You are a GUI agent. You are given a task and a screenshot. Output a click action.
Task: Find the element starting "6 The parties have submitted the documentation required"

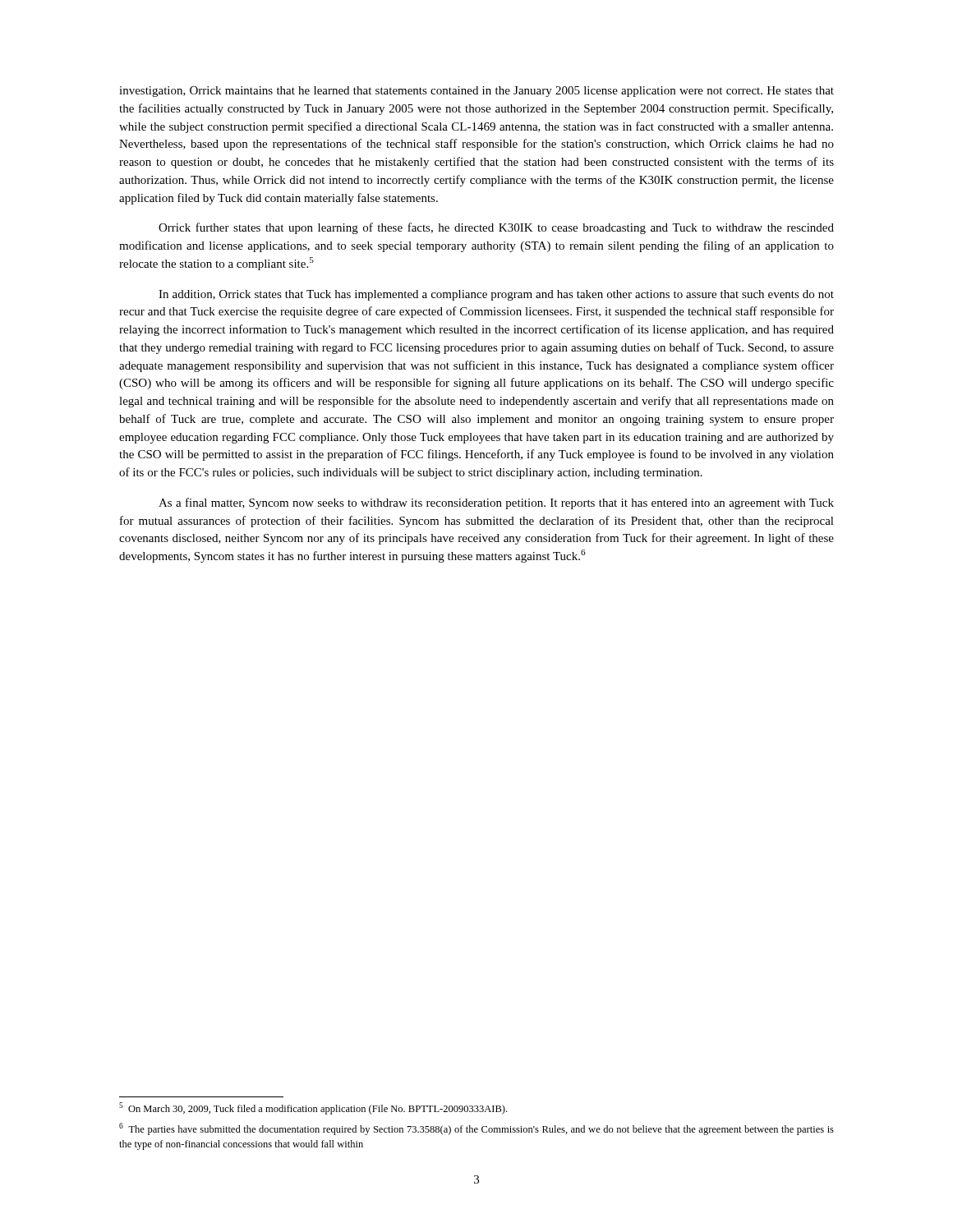tap(476, 1136)
